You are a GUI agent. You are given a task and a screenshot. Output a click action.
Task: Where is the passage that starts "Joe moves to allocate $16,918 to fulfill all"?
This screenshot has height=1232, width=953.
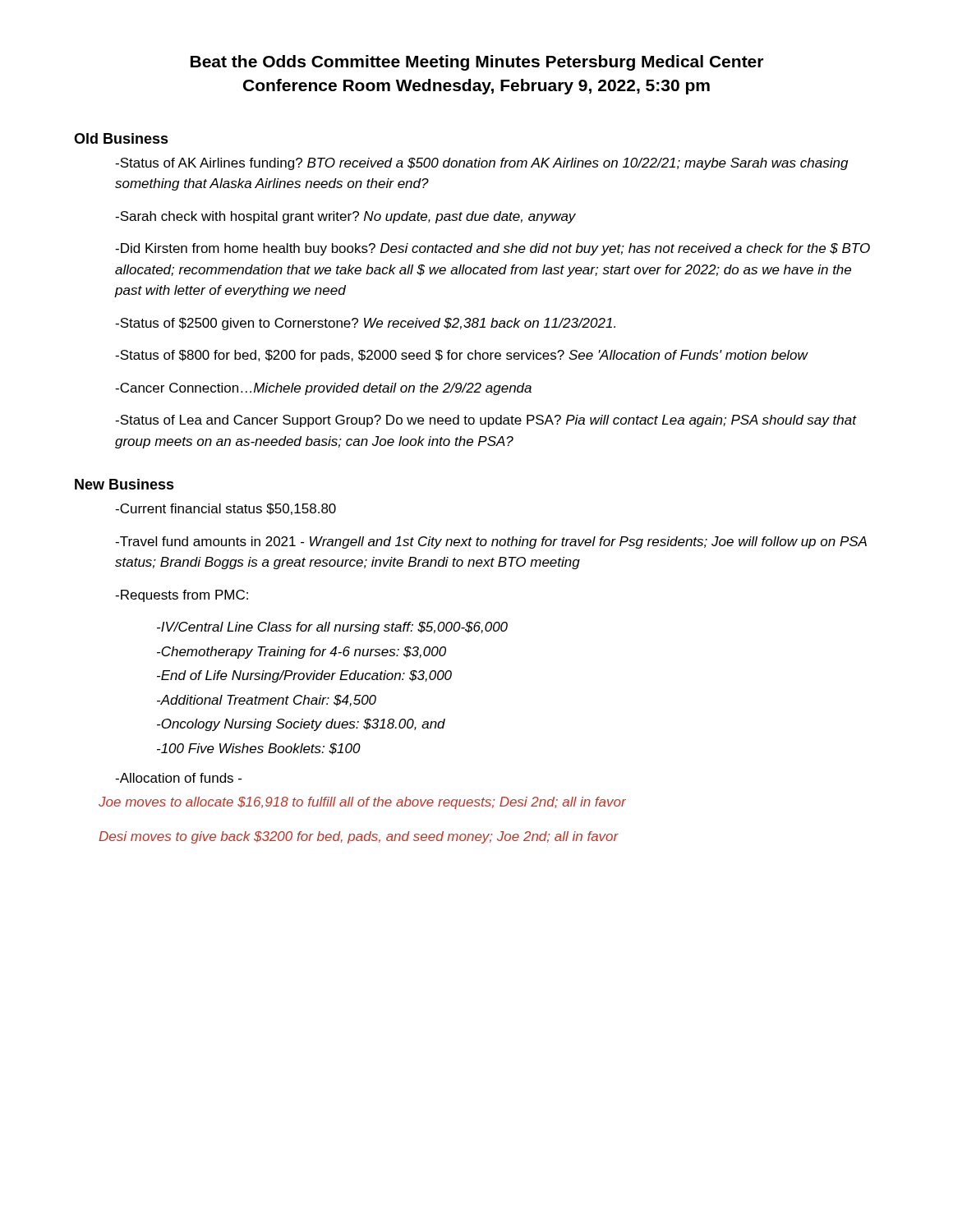coord(362,802)
